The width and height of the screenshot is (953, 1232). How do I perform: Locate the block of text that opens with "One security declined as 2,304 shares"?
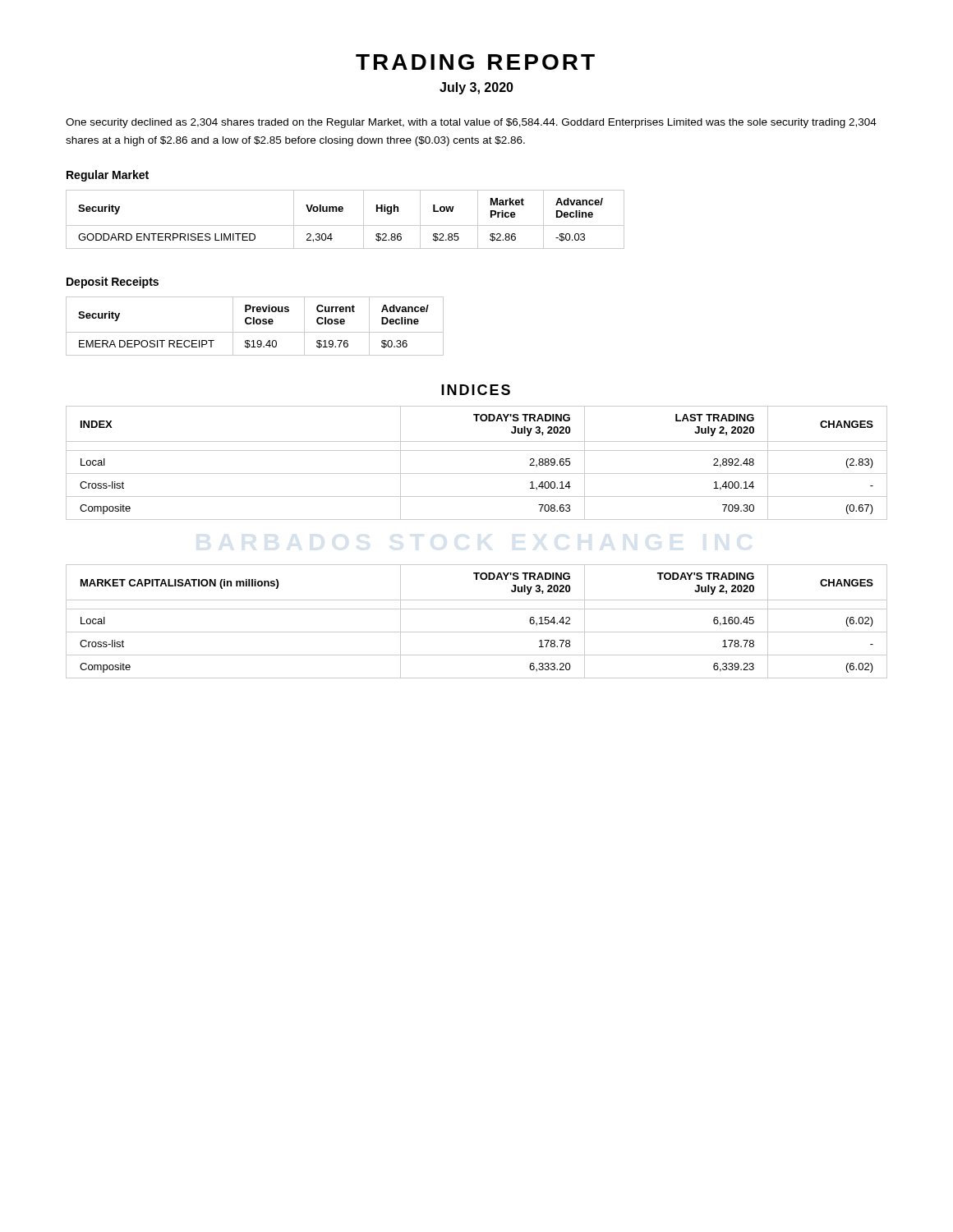click(471, 131)
